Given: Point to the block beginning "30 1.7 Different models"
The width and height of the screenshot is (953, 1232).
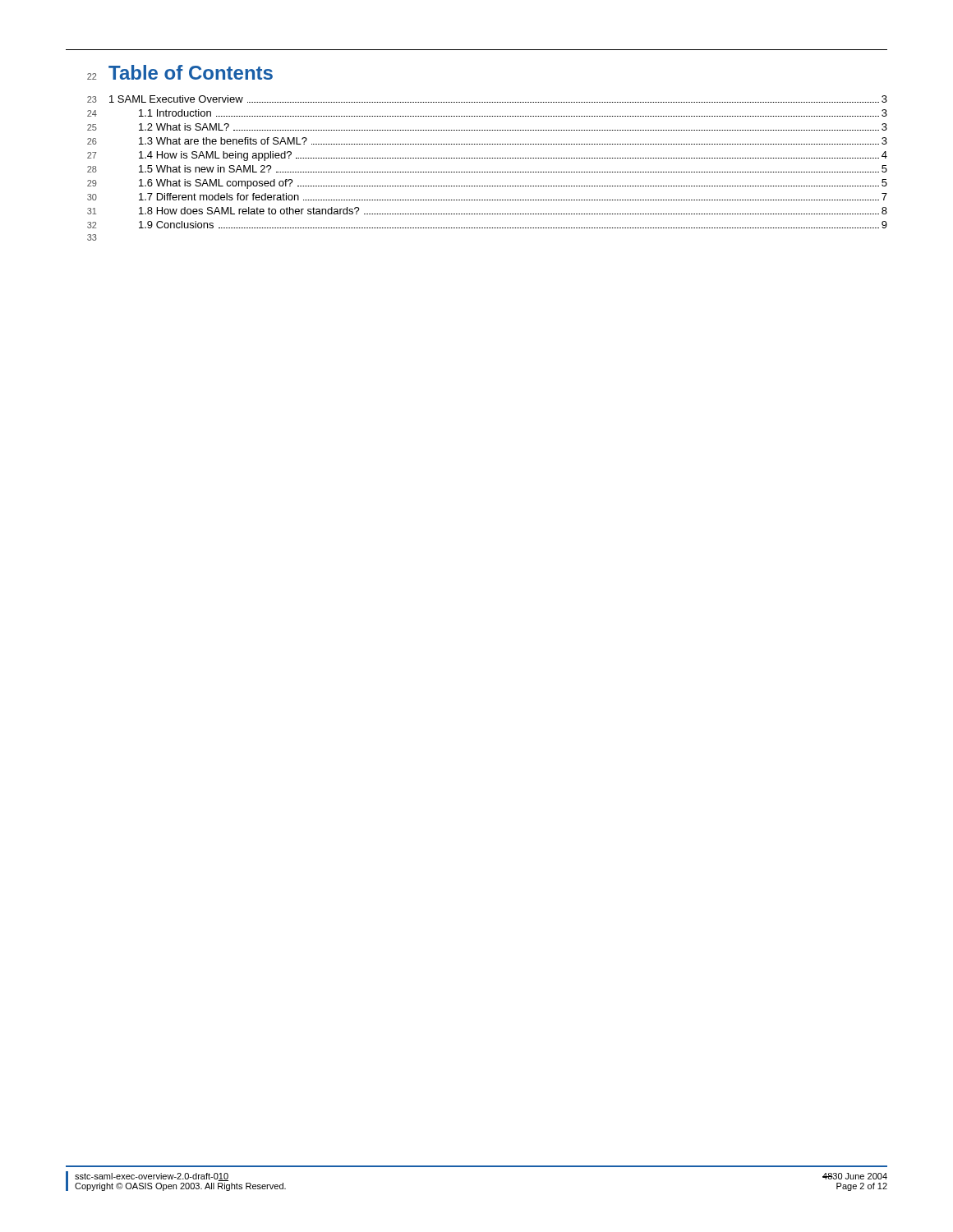Looking at the screenshot, I should coord(476,197).
